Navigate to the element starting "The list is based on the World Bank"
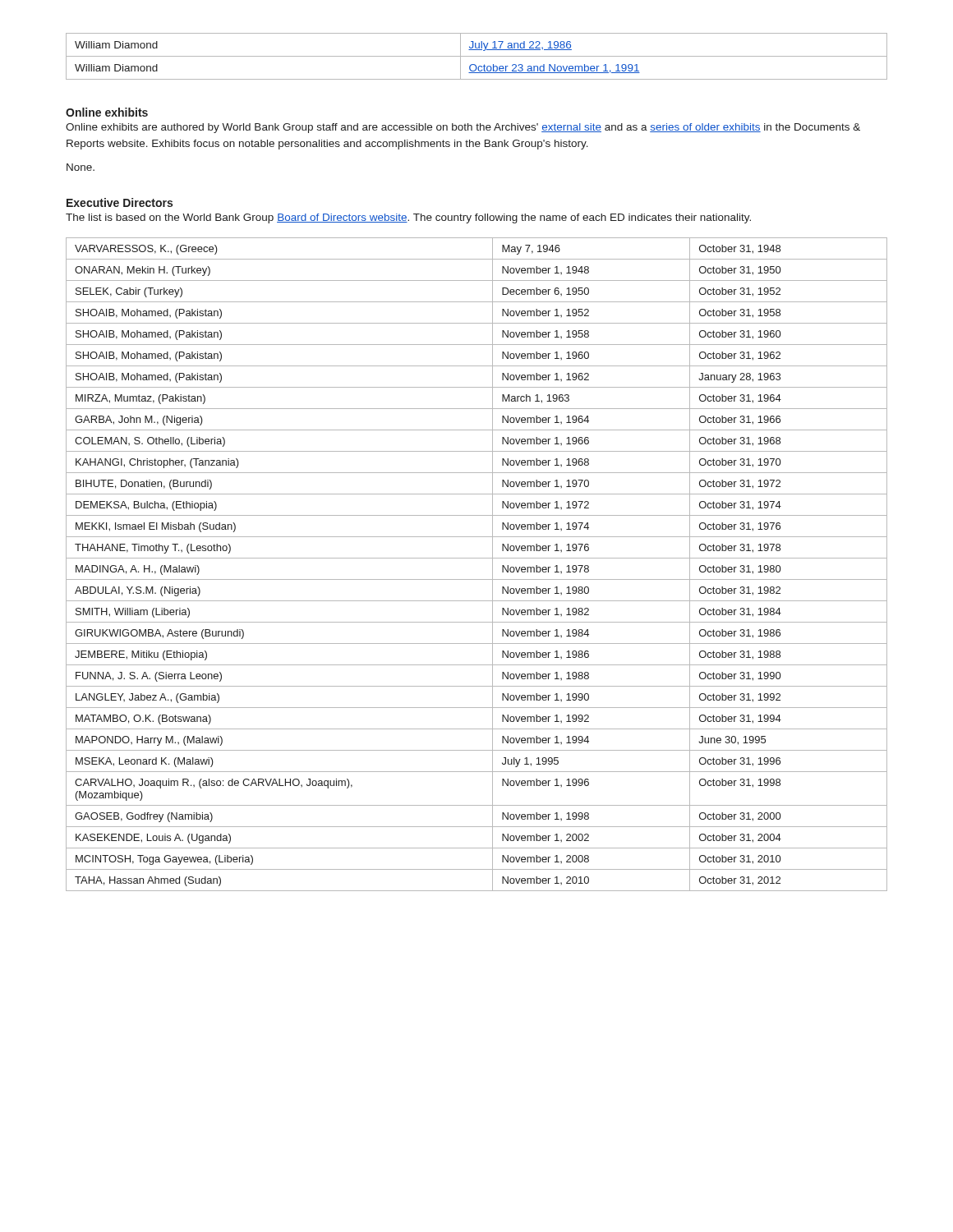The image size is (953, 1232). coord(409,217)
